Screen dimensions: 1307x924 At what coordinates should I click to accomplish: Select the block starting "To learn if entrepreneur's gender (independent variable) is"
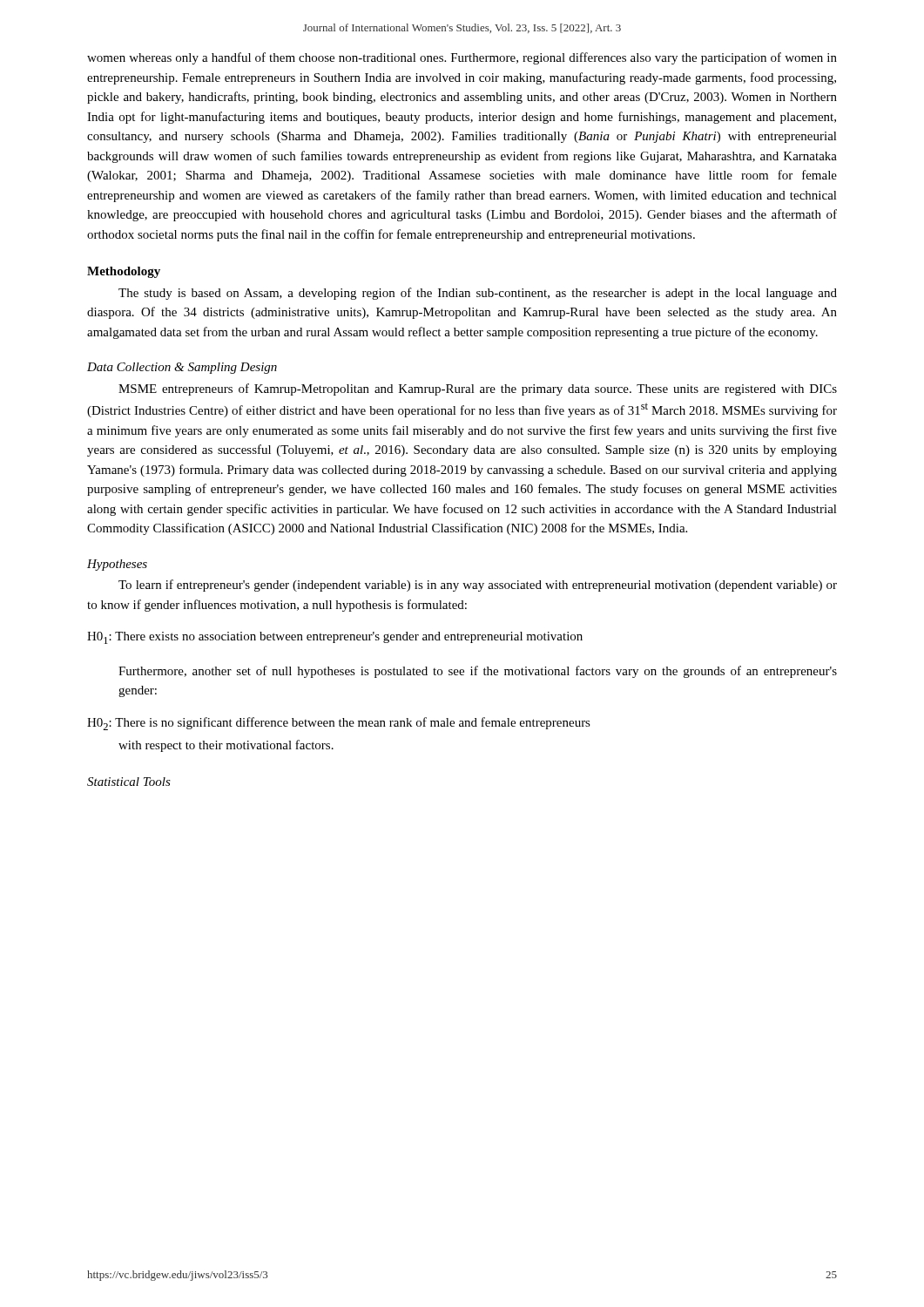point(462,595)
